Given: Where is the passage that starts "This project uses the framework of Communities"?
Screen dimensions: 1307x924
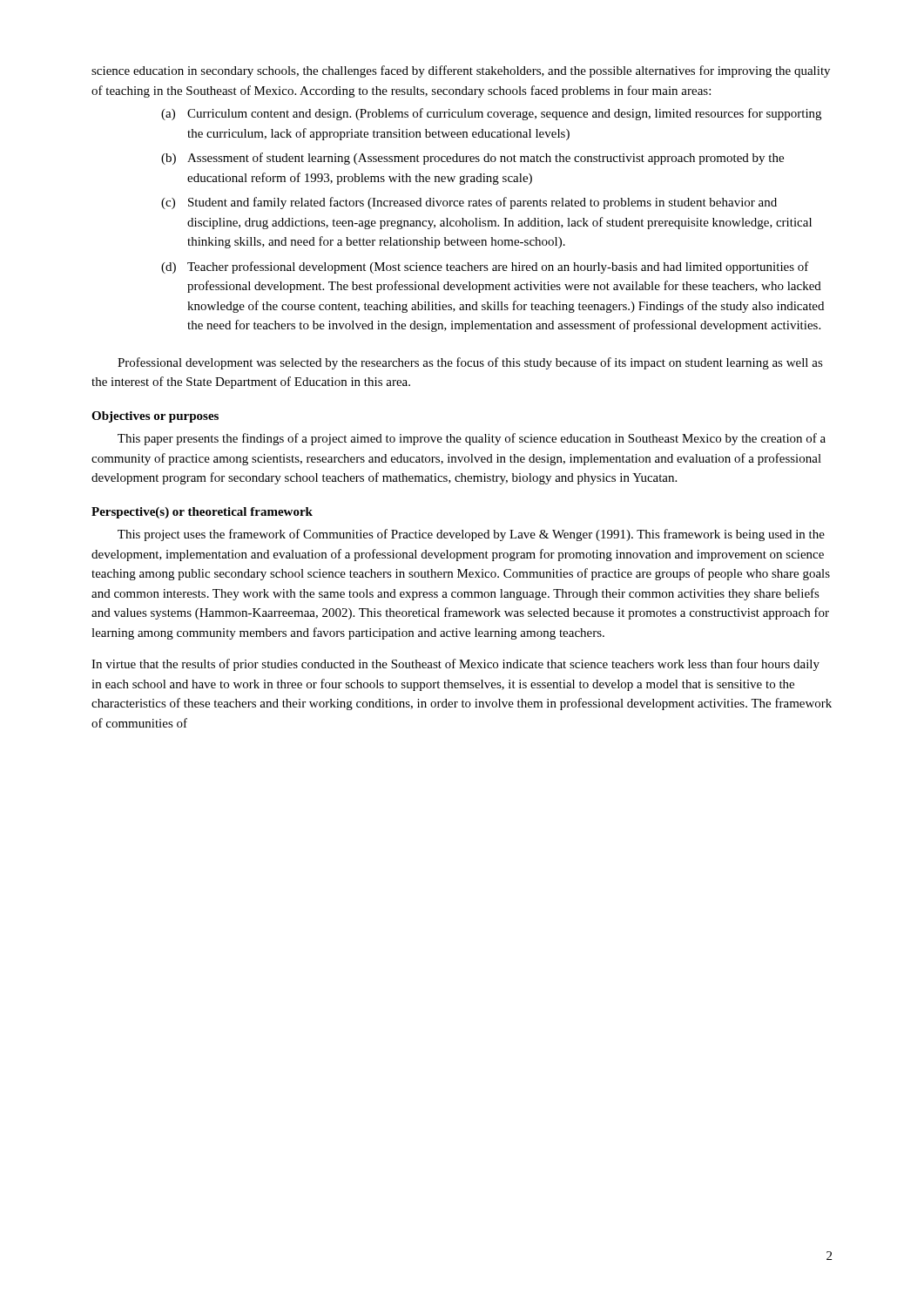Looking at the screenshot, I should click(461, 583).
